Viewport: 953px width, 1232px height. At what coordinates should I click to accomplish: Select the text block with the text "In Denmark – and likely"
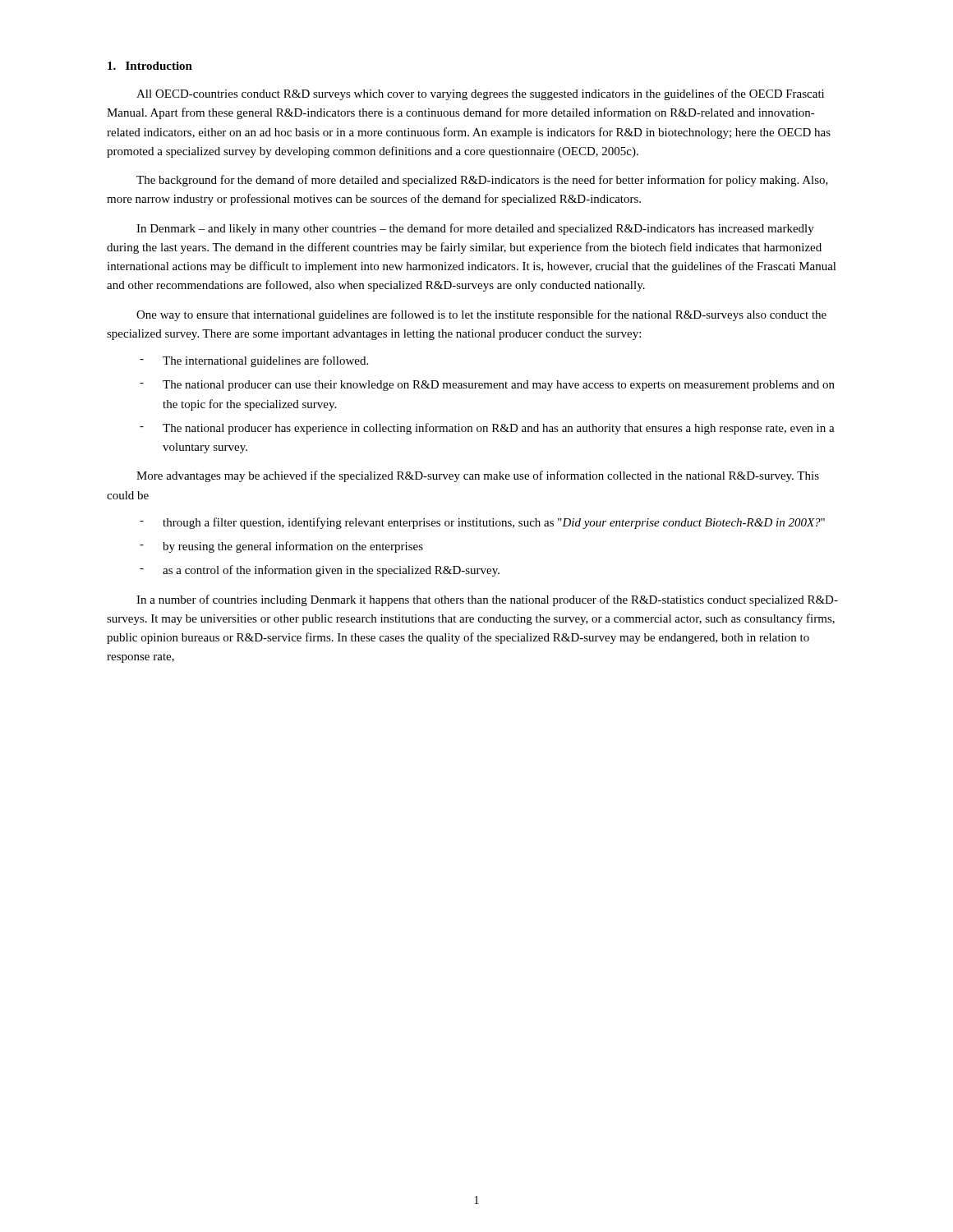tap(476, 257)
